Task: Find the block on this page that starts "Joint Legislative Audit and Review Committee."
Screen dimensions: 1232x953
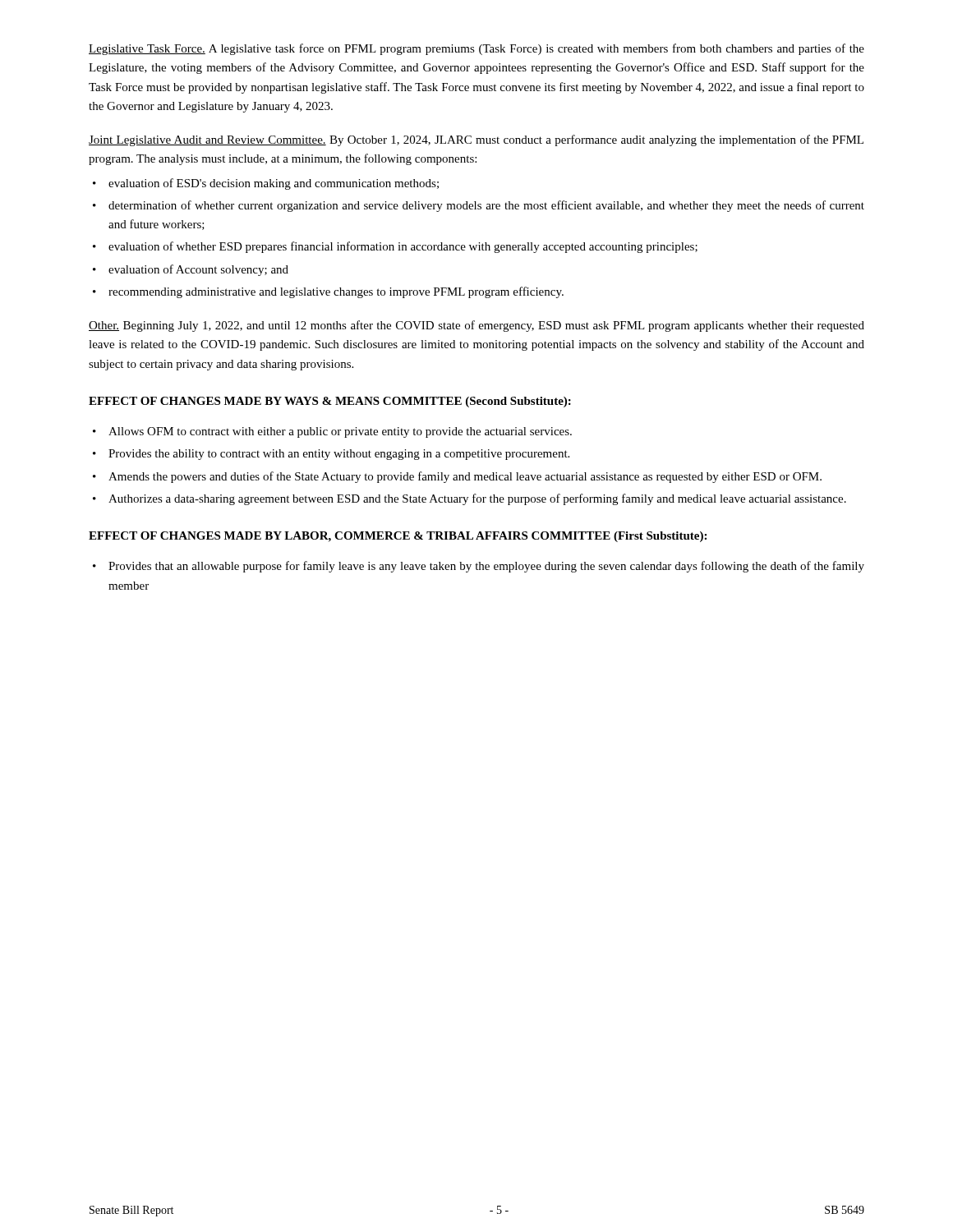Action: coord(476,149)
